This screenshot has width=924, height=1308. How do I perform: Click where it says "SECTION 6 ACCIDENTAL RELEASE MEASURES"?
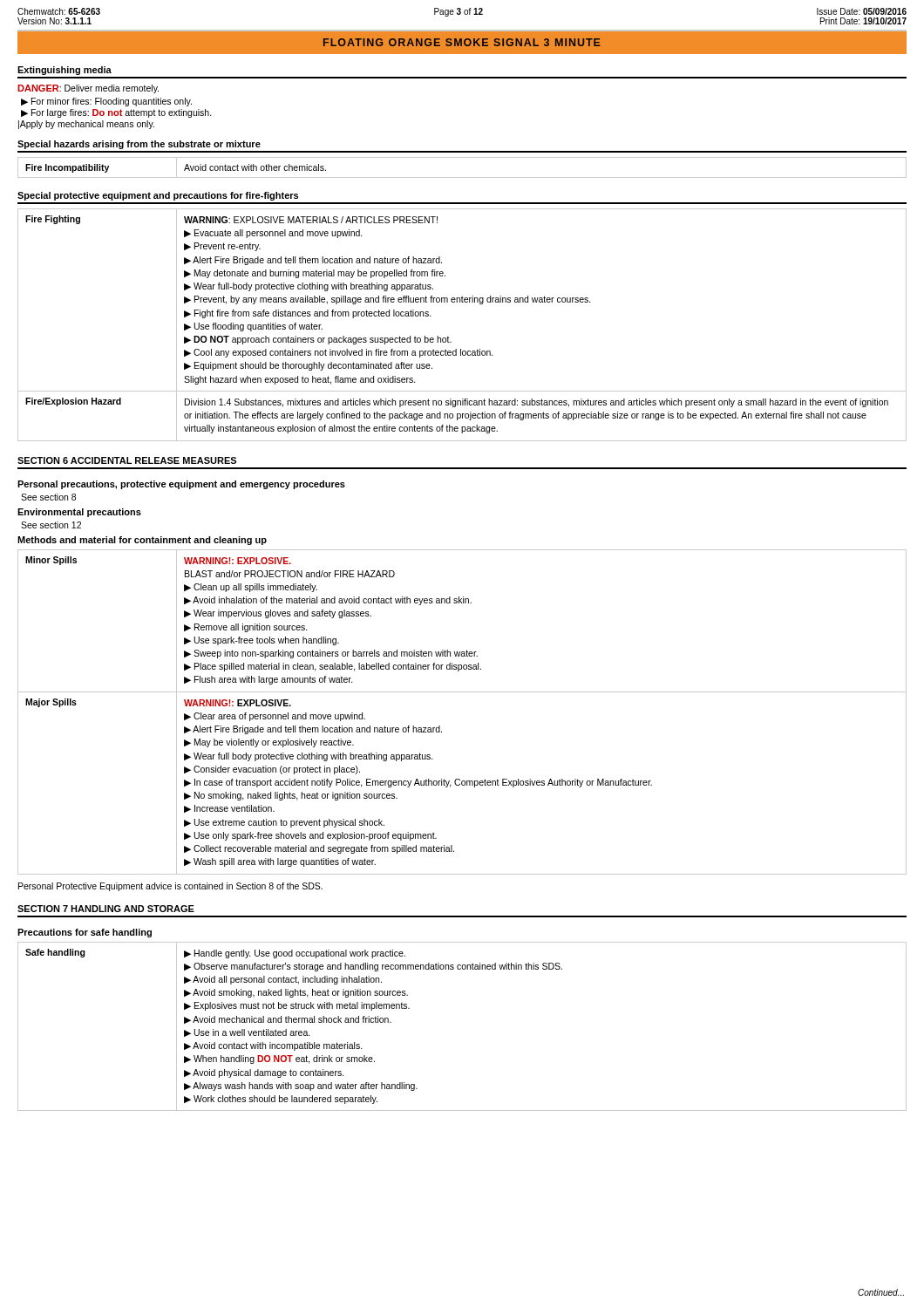pos(127,460)
